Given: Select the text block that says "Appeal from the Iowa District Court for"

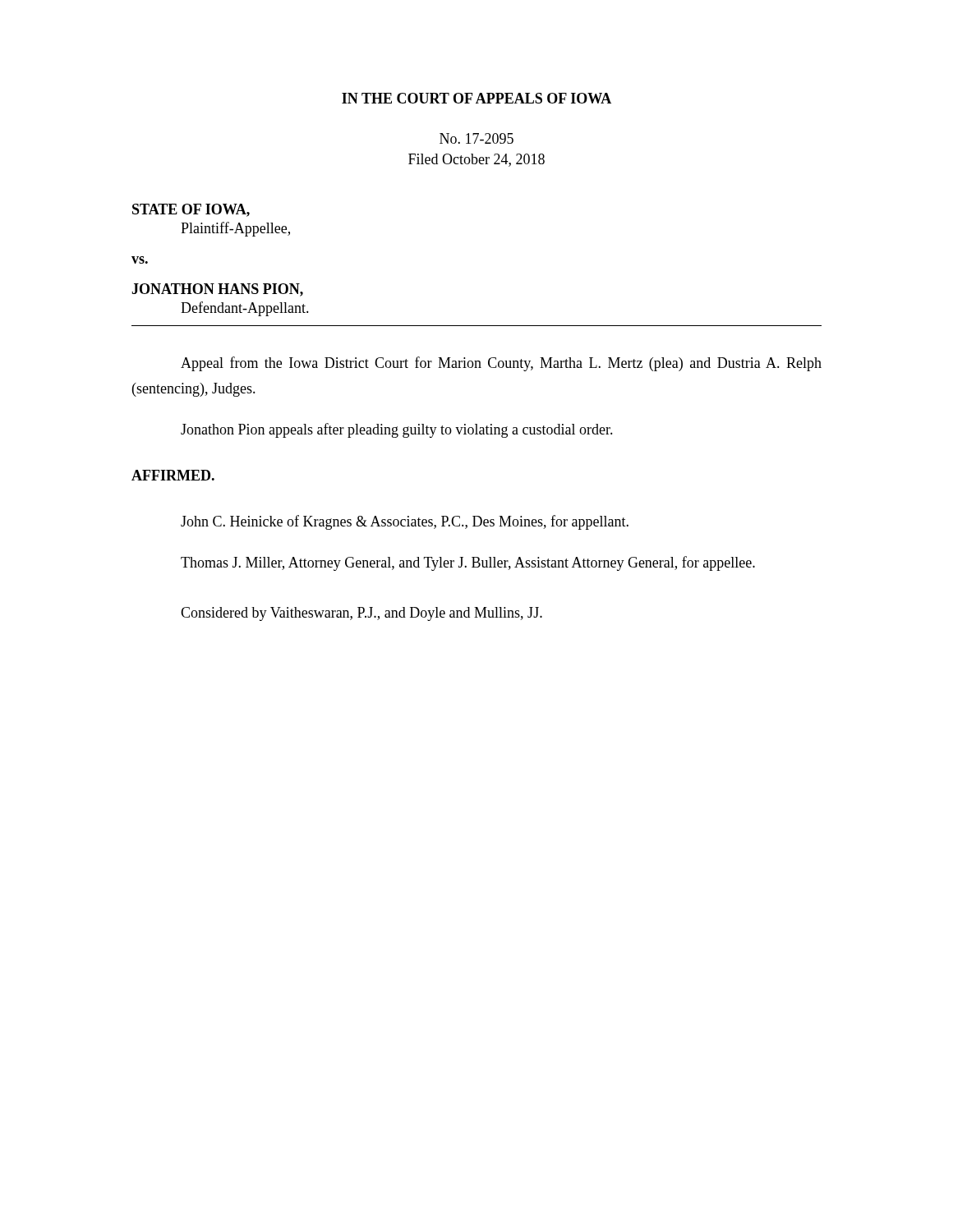Looking at the screenshot, I should click(476, 376).
